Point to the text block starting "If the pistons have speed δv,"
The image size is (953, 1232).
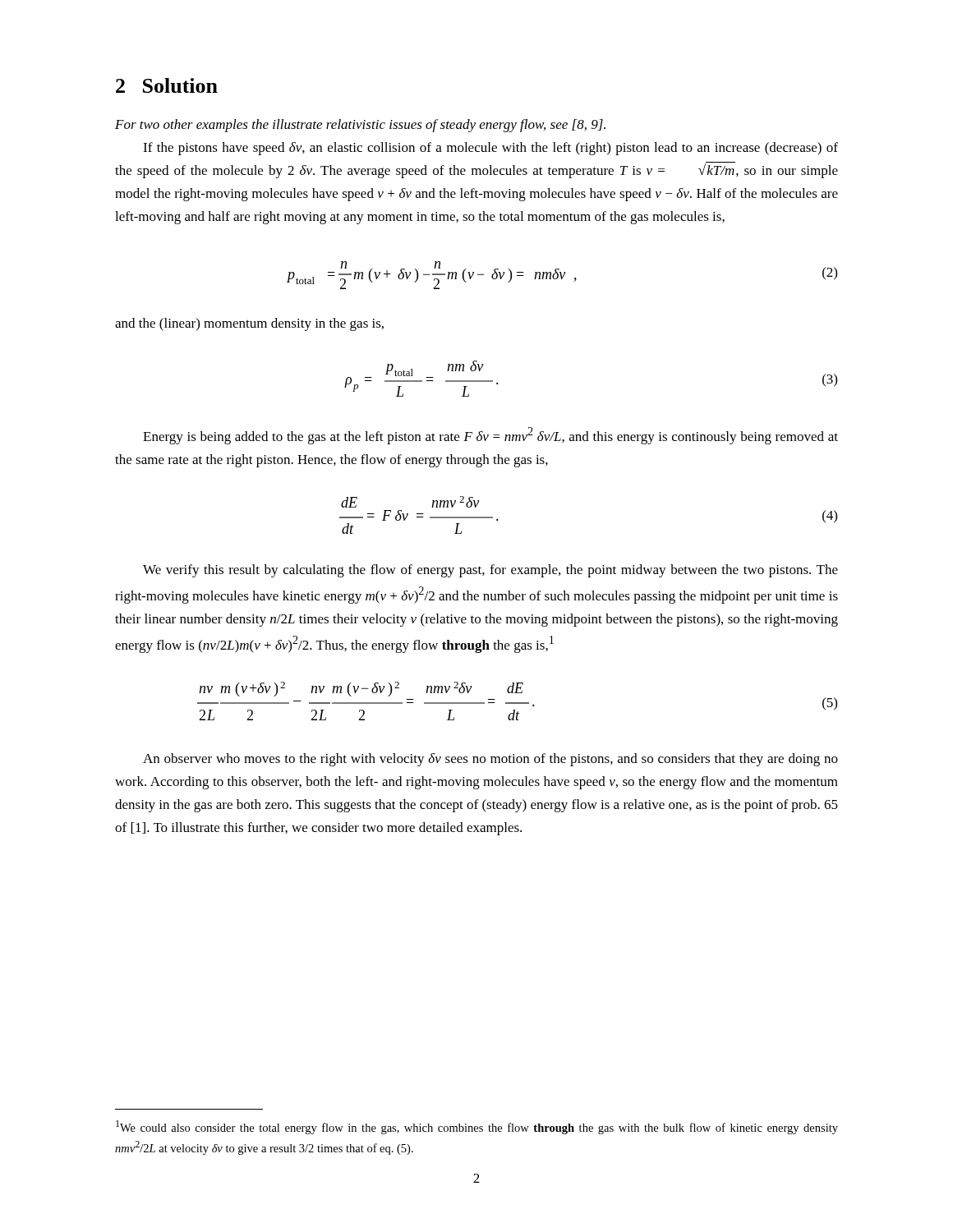click(x=476, y=182)
